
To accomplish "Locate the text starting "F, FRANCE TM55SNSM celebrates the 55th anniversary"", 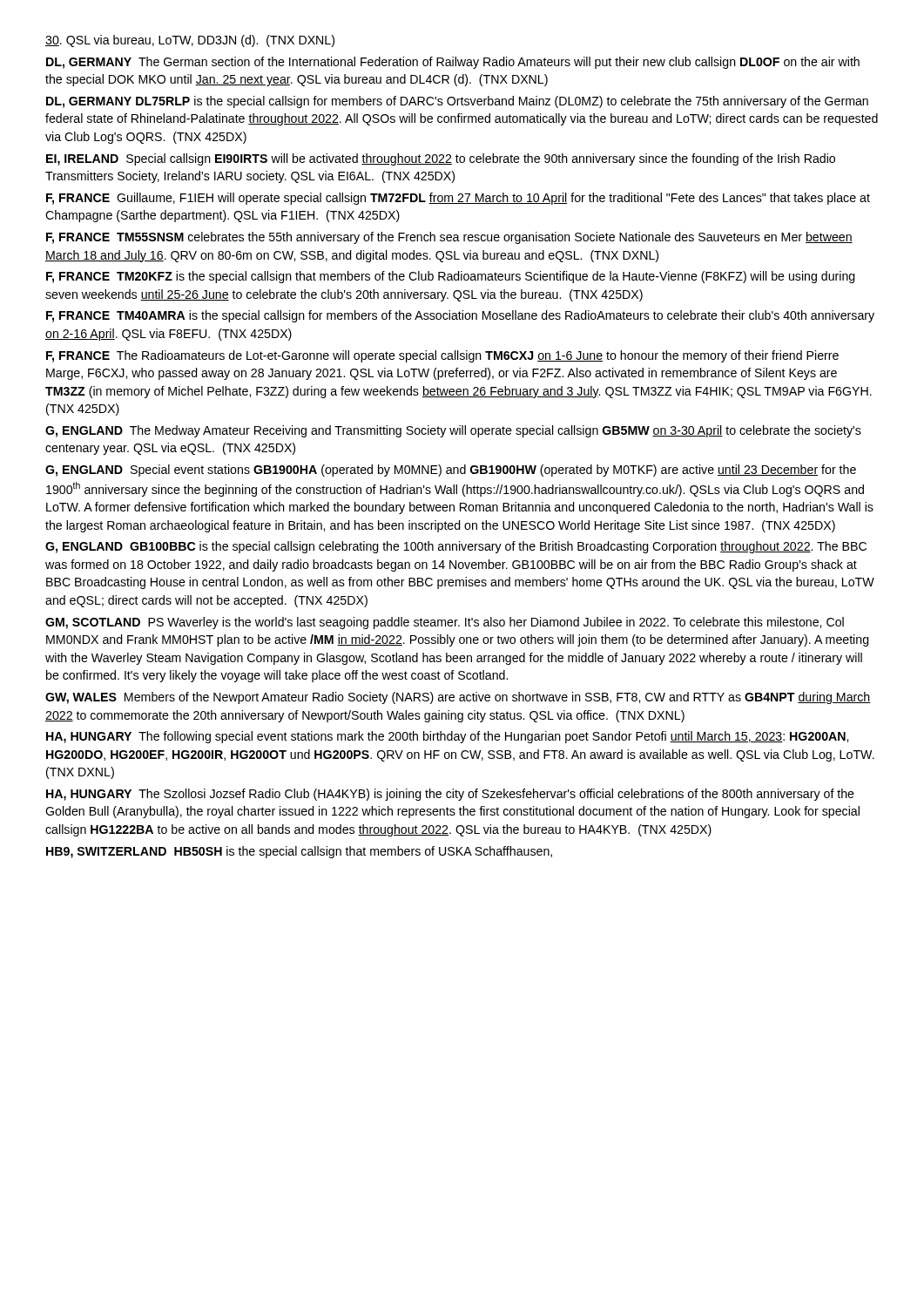I will (x=449, y=246).
